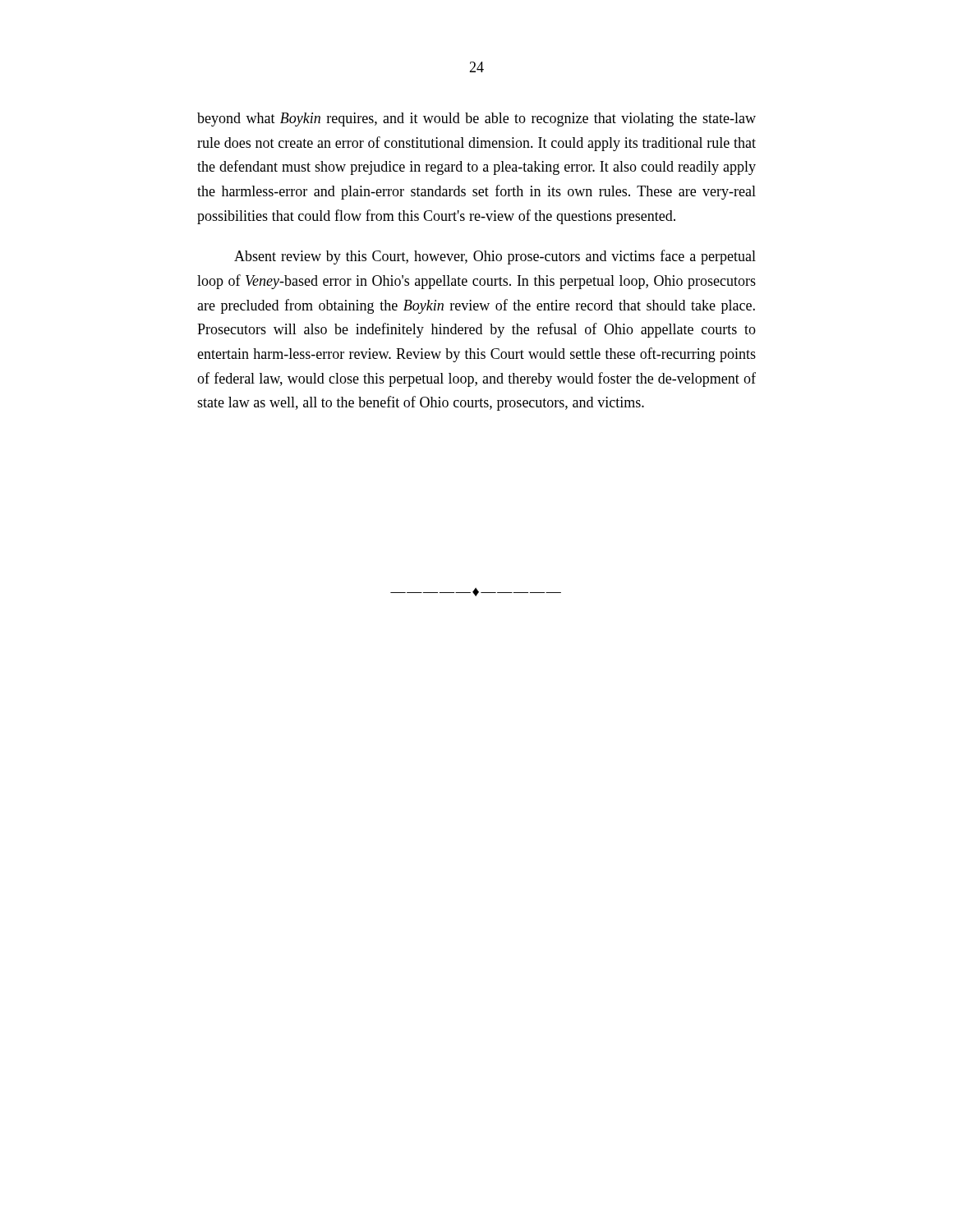Click on the text starting "beyond what Boykin requires, and"
Viewport: 953px width, 1232px height.
(476, 167)
